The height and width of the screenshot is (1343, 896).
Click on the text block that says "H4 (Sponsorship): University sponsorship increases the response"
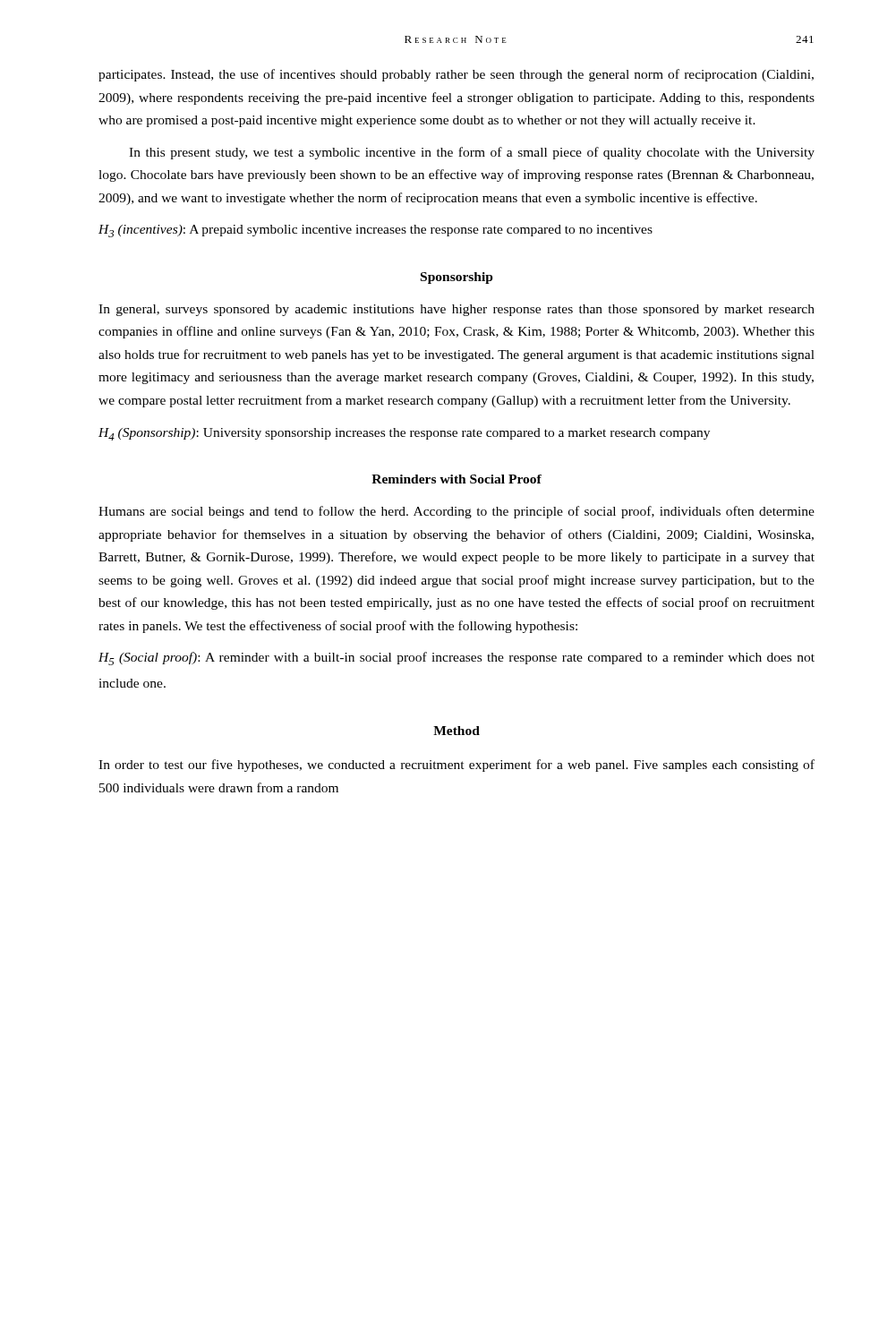[x=457, y=433]
